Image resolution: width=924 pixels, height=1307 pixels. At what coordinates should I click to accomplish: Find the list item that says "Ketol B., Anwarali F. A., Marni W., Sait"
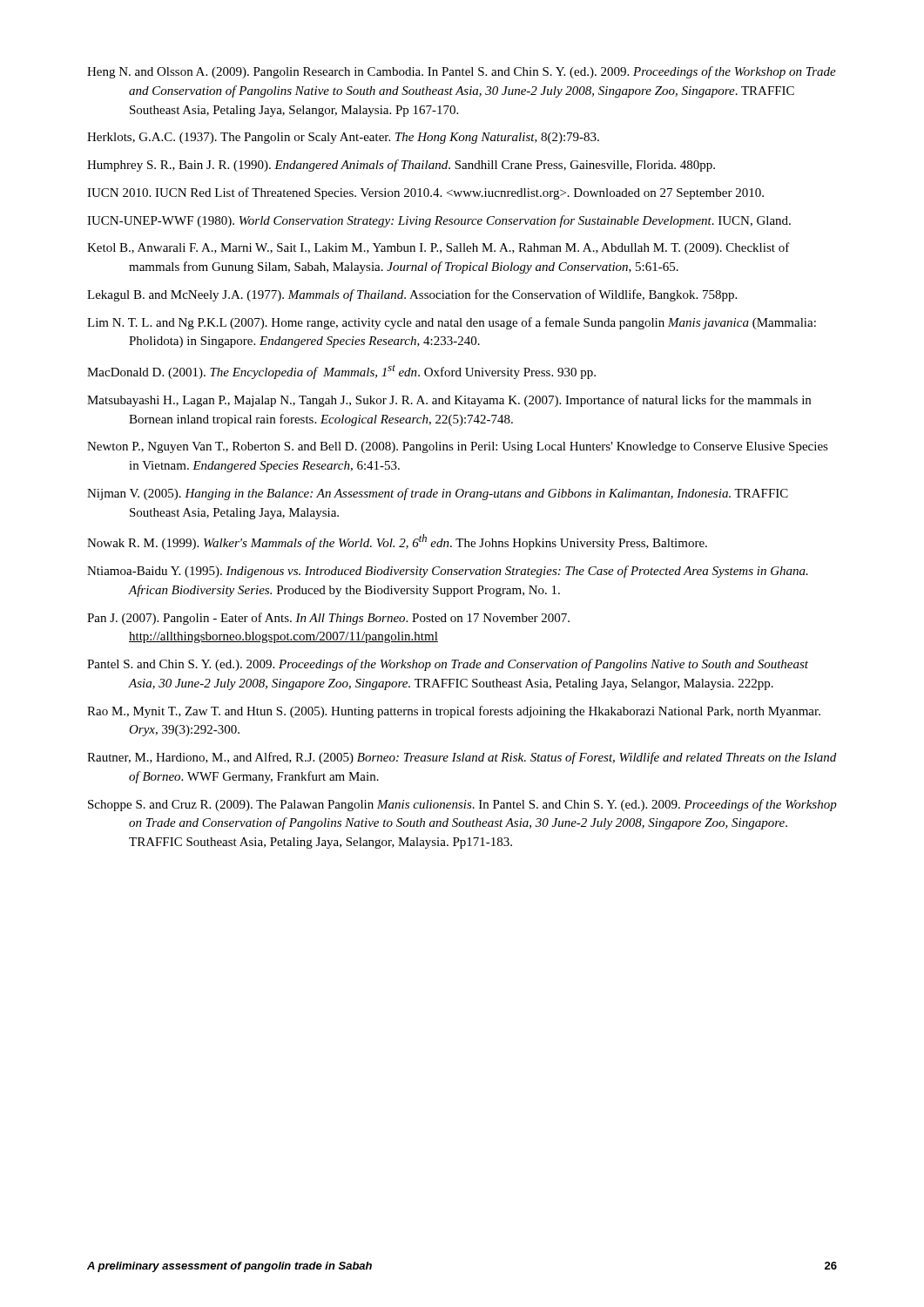pyautogui.click(x=438, y=257)
